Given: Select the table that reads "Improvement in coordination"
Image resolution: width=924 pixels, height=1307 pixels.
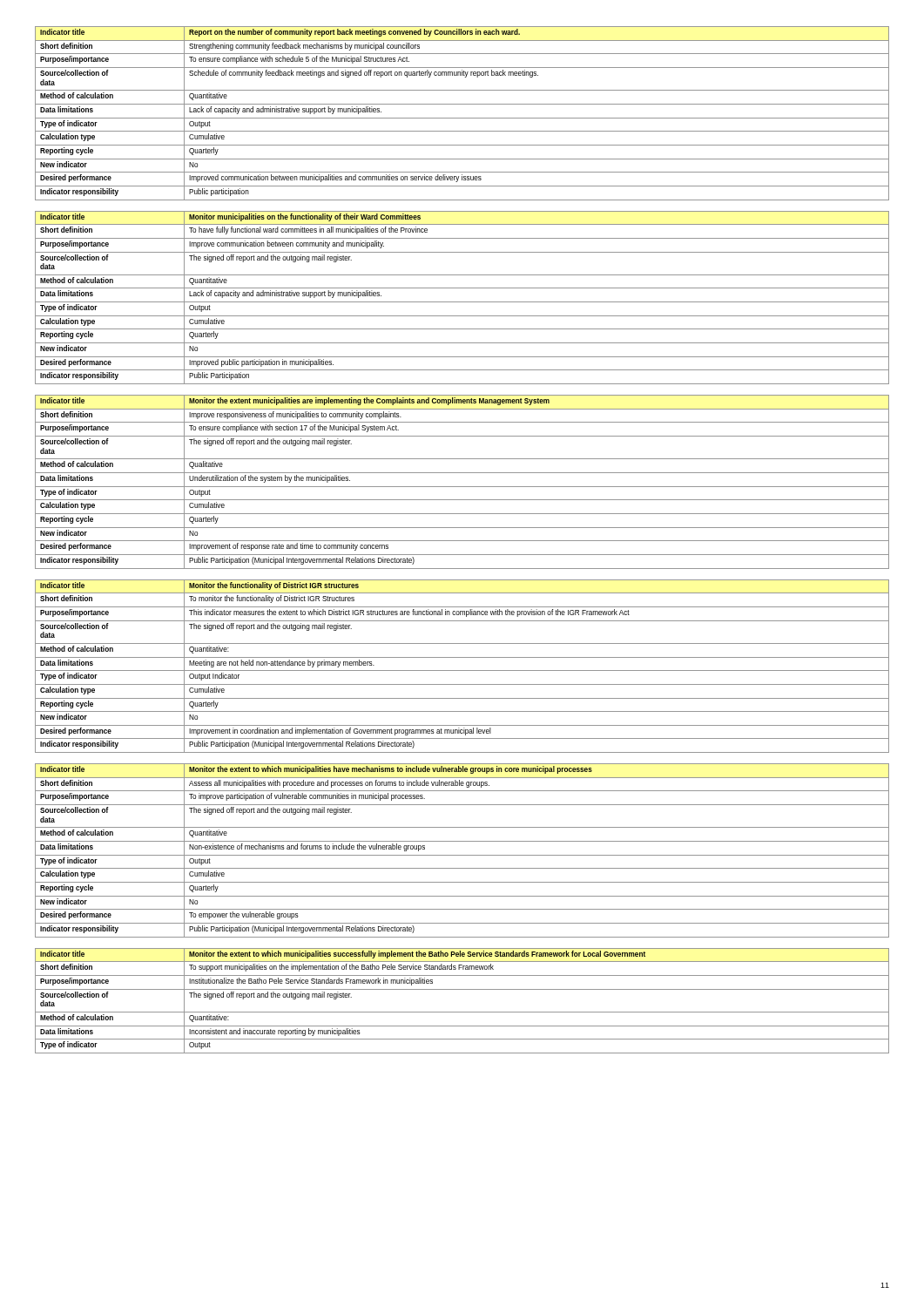Looking at the screenshot, I should (x=462, y=666).
